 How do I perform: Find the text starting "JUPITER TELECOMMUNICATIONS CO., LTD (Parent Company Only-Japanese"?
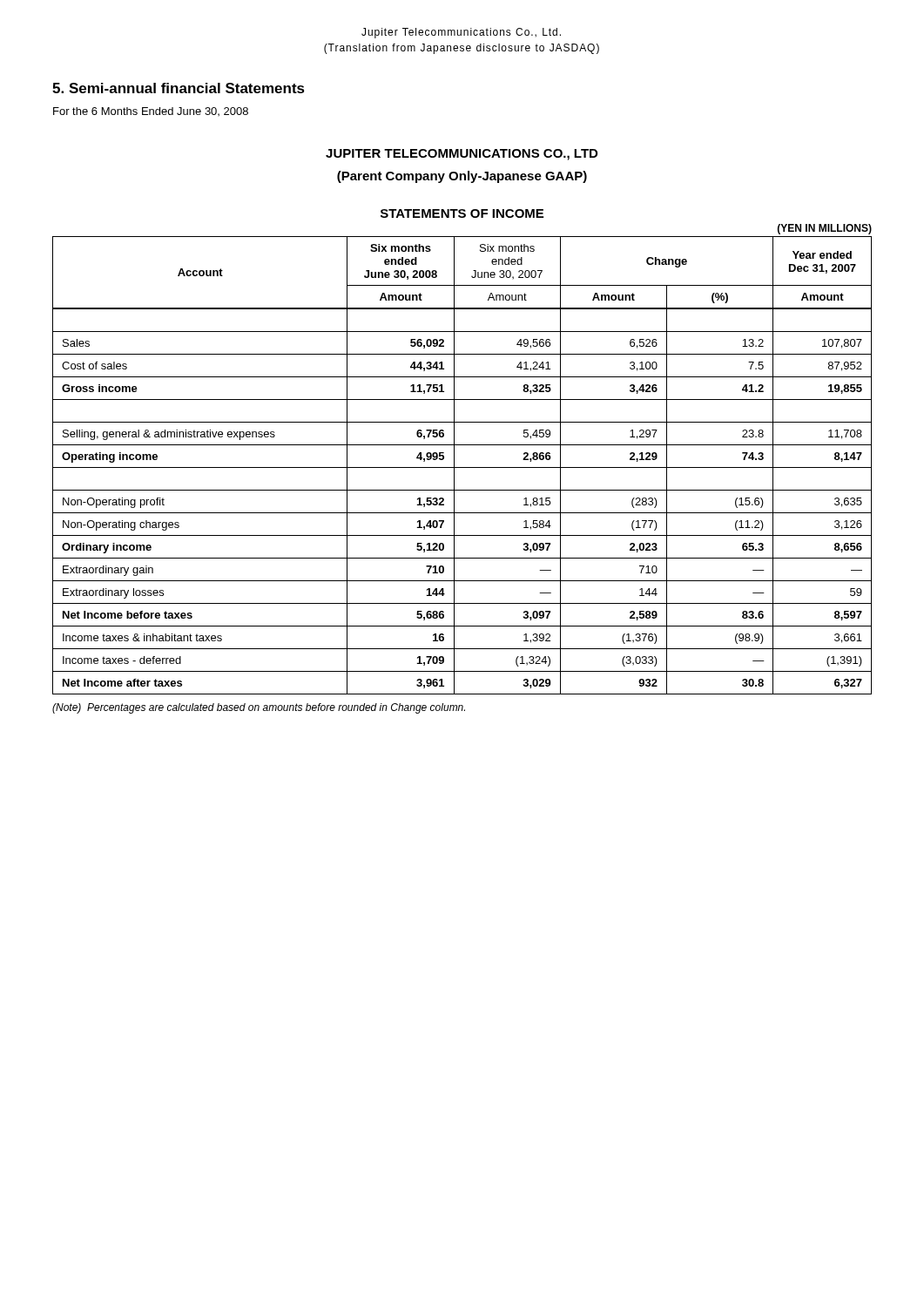462,164
